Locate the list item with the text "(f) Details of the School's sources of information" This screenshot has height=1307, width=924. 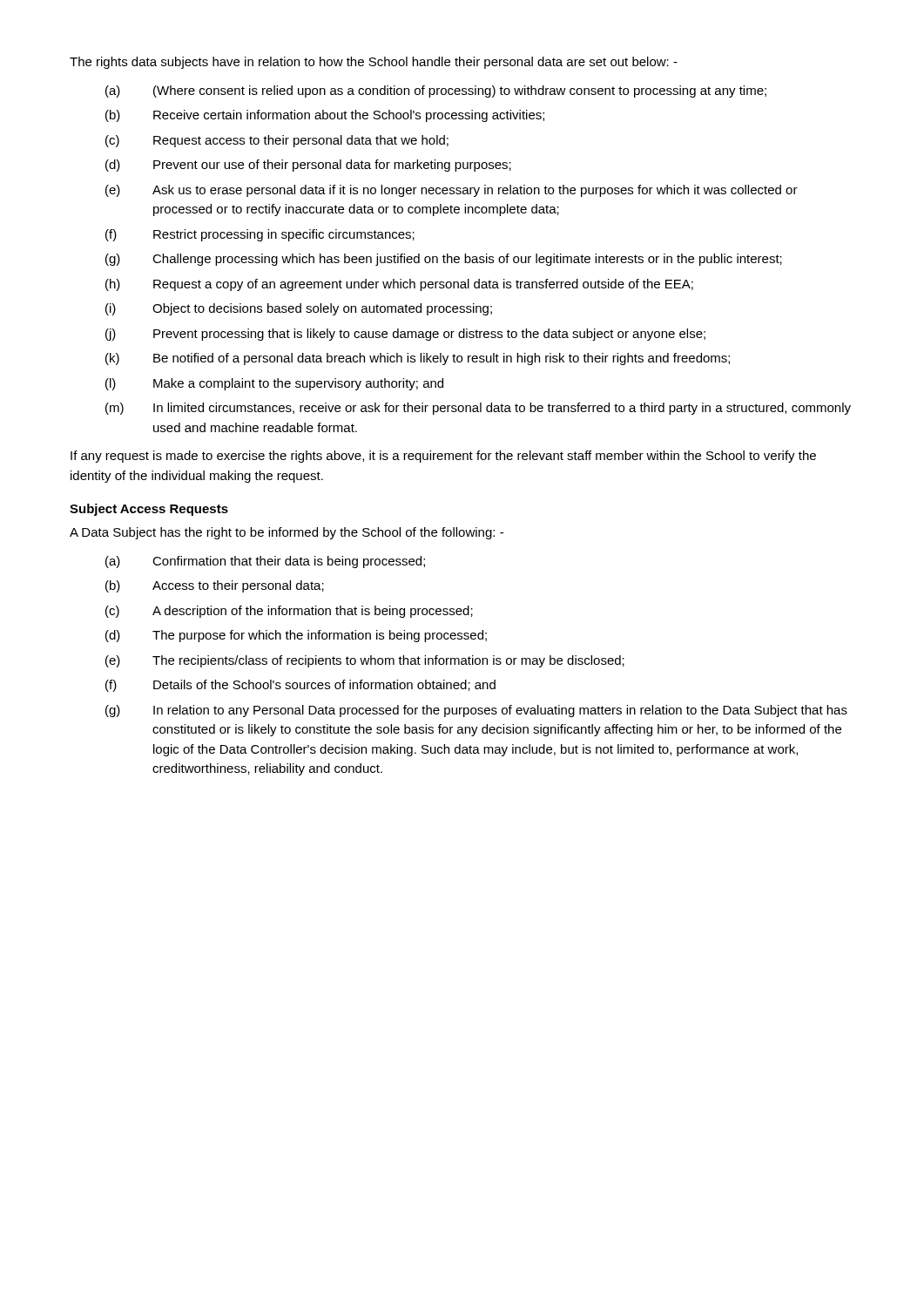pyautogui.click(x=462, y=685)
